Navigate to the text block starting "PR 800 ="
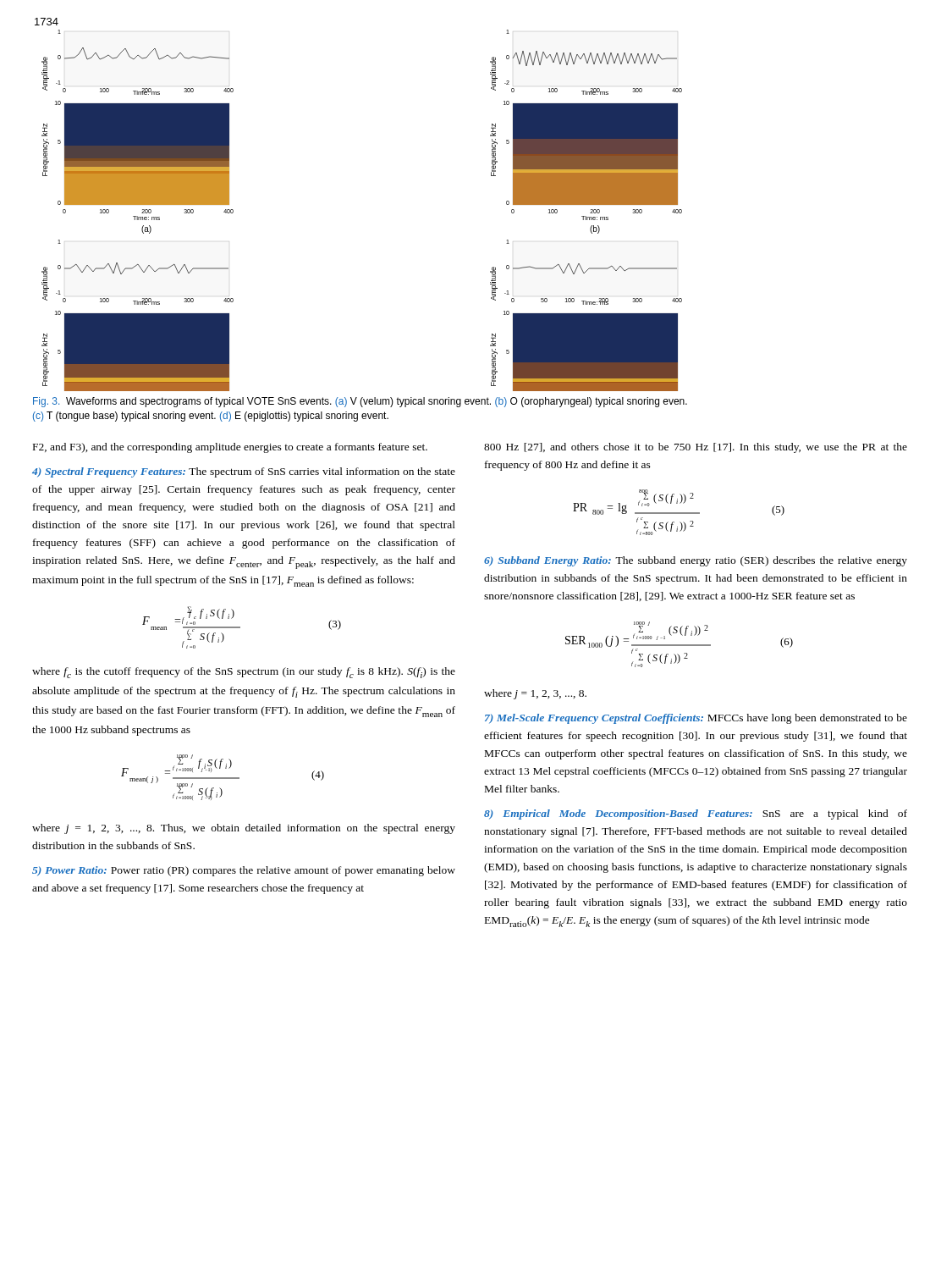The image size is (952, 1270). tap(696, 510)
